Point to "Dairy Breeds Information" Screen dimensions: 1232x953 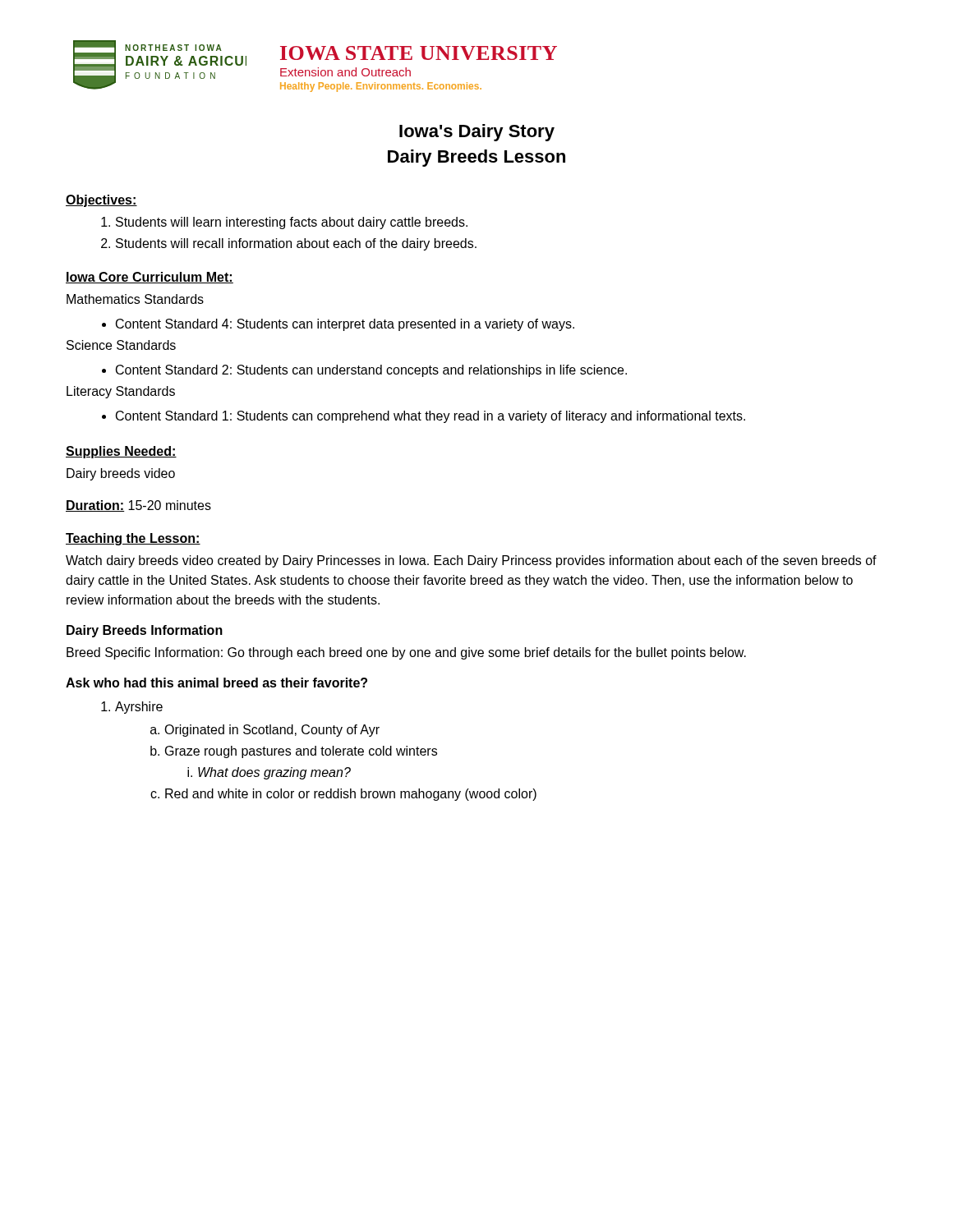144,630
